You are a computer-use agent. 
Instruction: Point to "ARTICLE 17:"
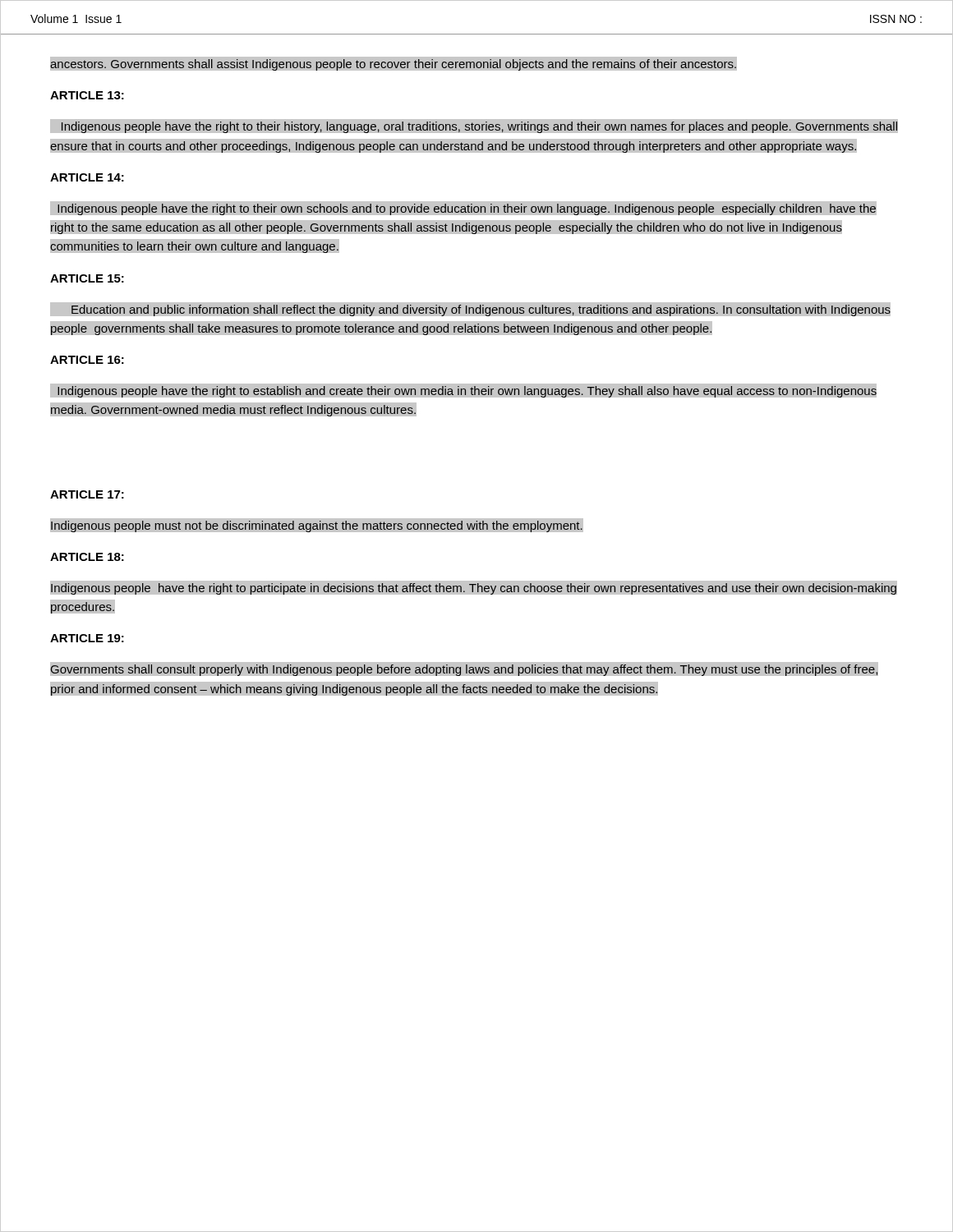click(x=87, y=494)
